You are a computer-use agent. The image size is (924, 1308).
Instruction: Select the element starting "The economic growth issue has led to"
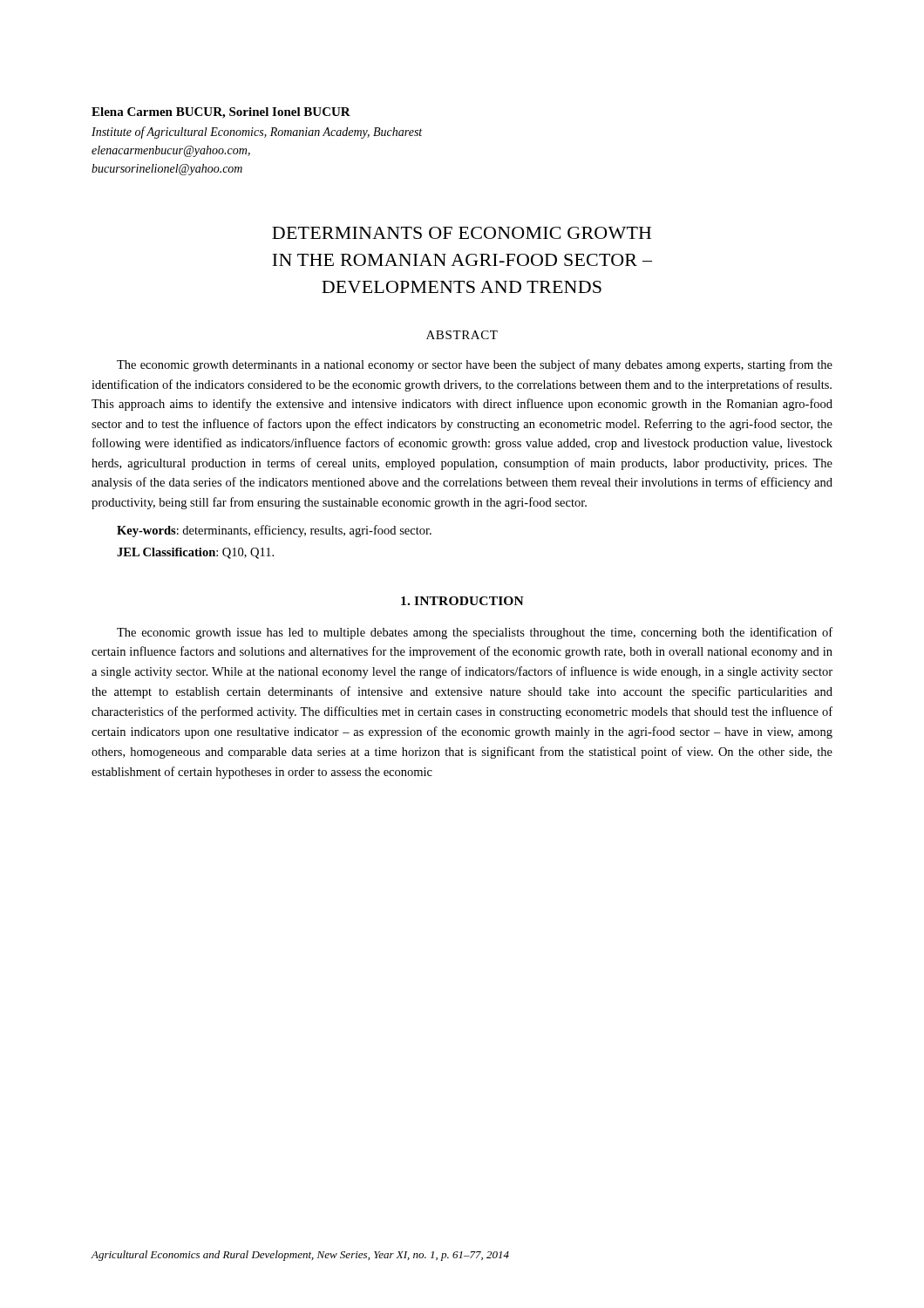click(462, 702)
